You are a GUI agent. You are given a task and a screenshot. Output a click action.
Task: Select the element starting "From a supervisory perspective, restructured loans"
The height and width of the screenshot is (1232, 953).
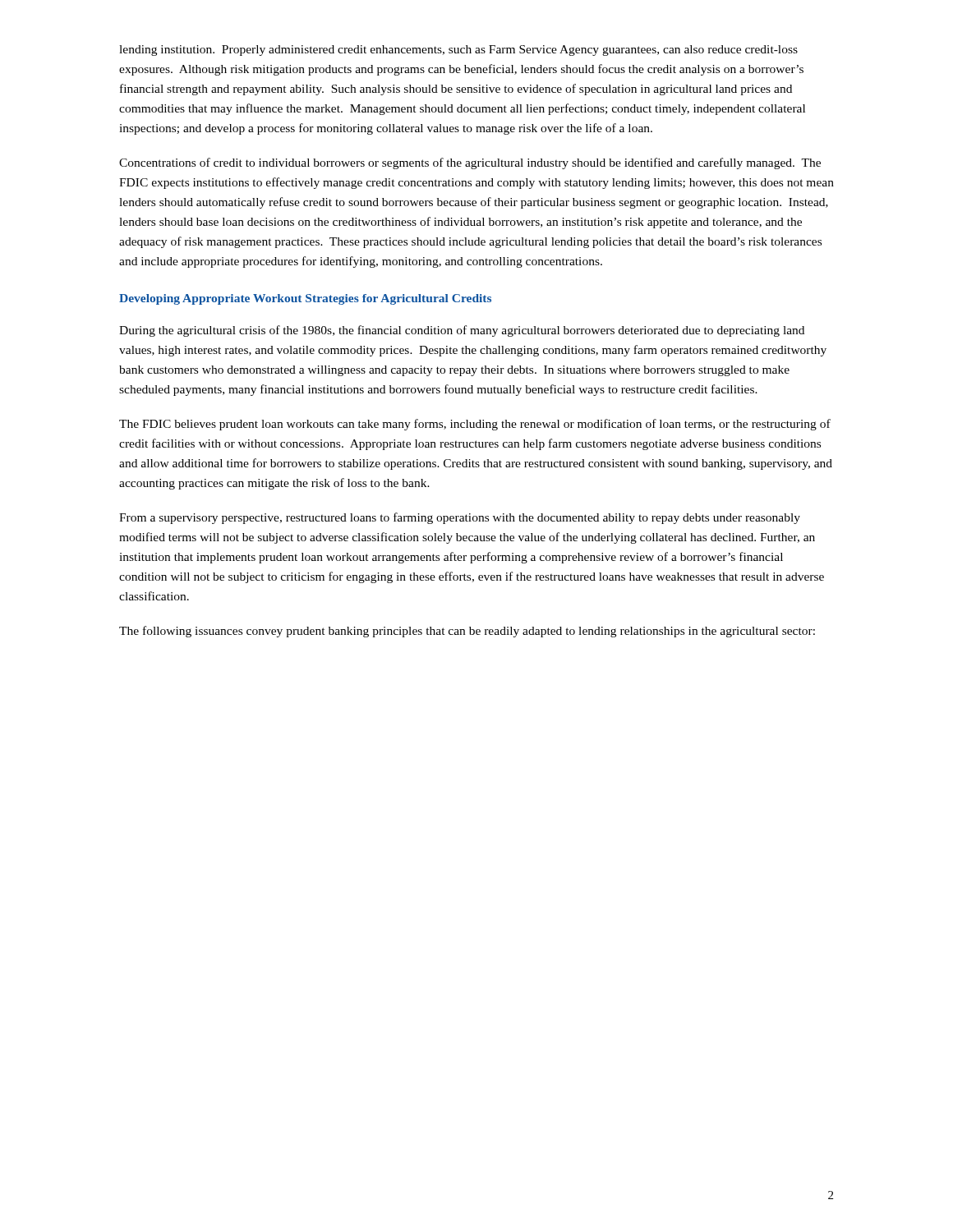pyautogui.click(x=472, y=557)
